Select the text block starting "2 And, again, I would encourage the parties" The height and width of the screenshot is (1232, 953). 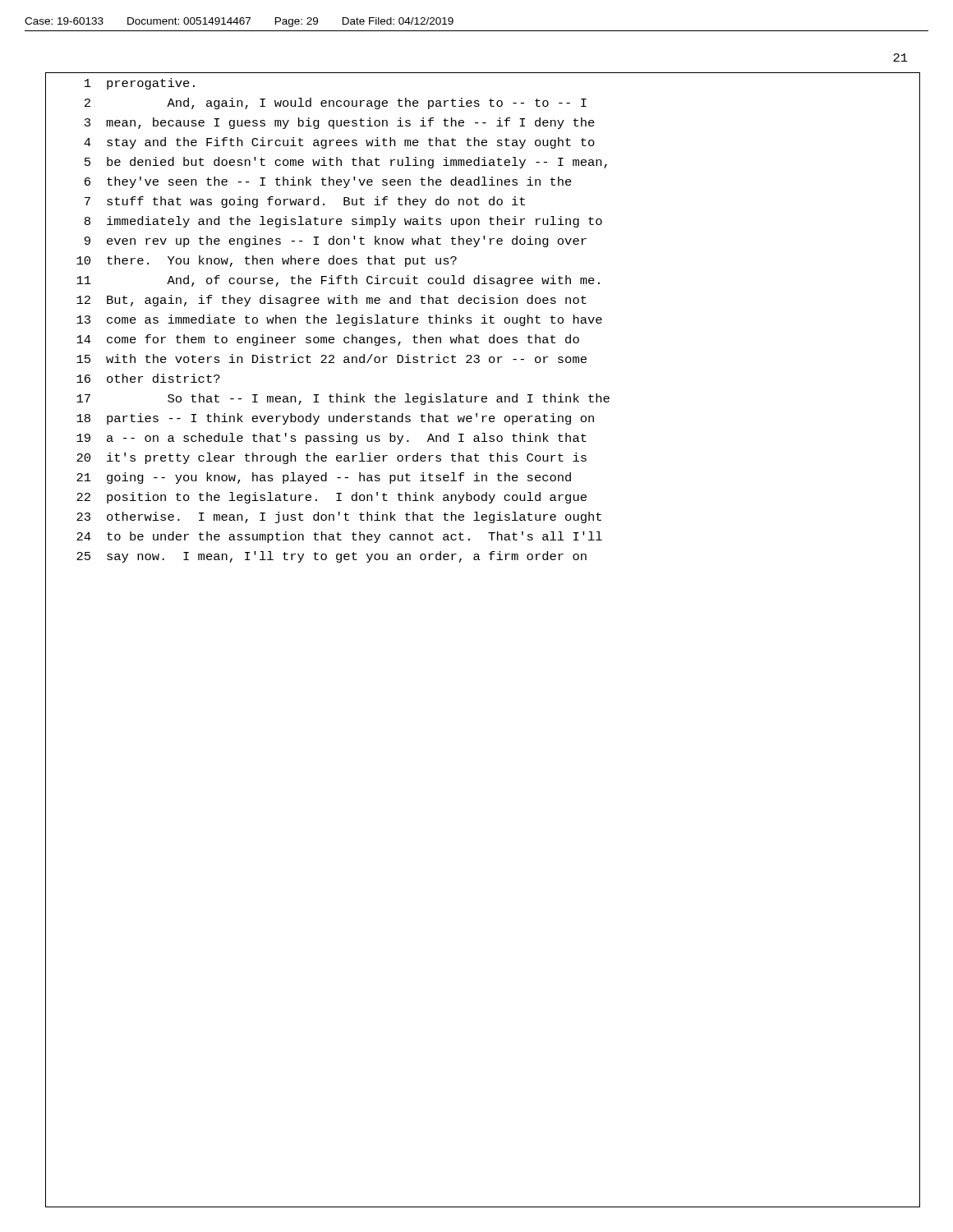pos(485,103)
